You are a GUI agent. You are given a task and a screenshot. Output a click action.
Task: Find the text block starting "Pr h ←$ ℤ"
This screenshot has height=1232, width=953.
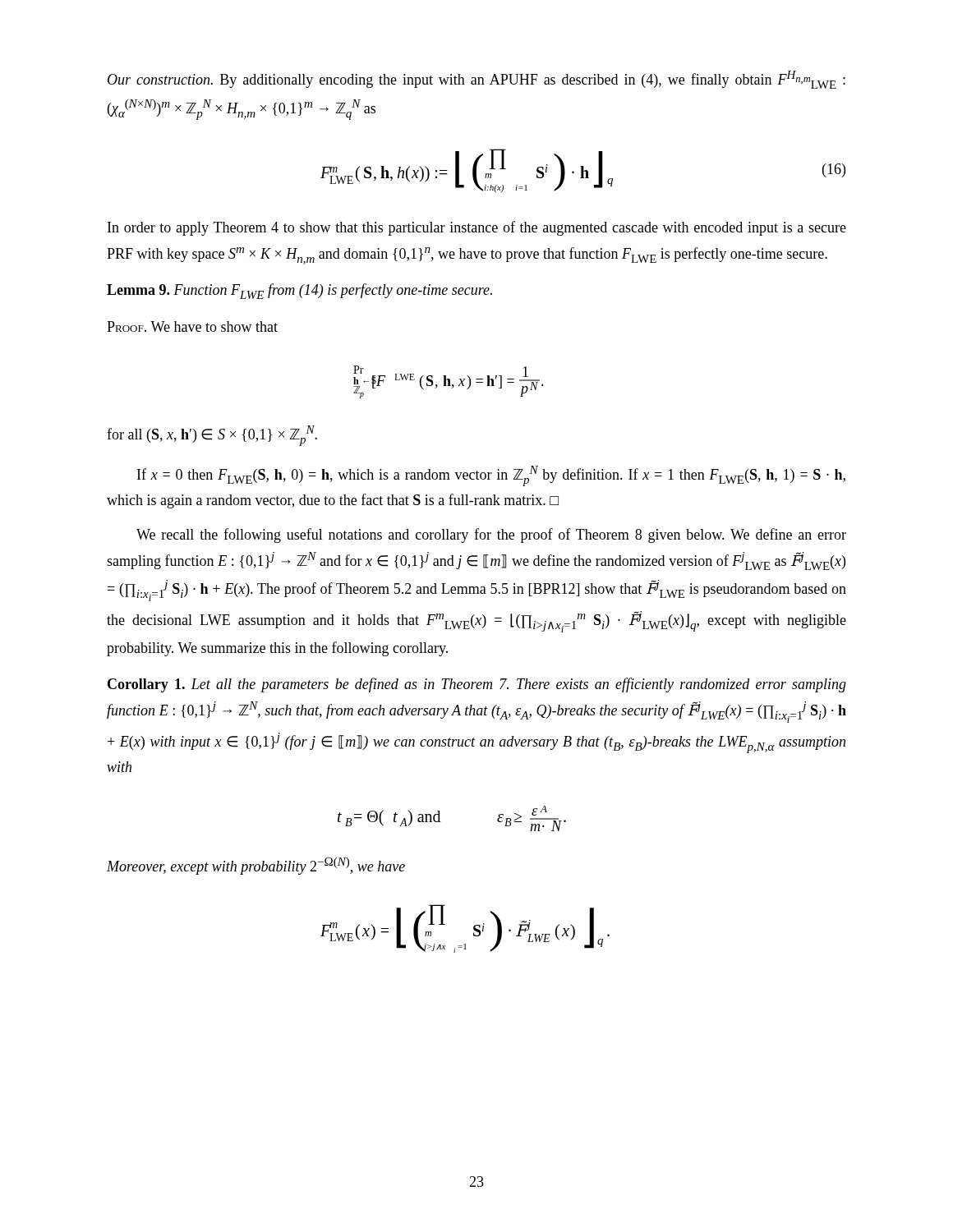click(x=476, y=380)
